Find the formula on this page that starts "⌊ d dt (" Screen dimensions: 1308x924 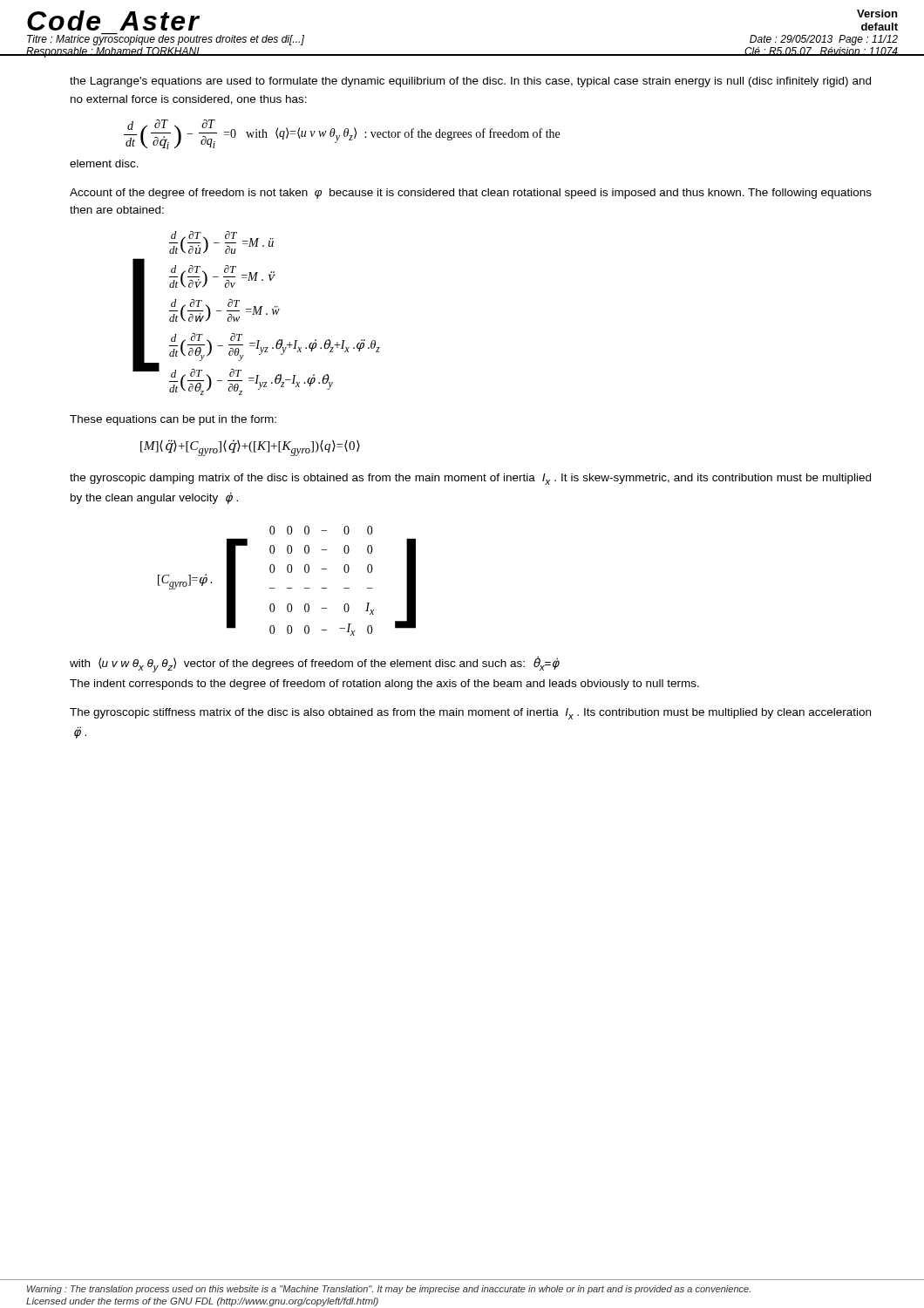[253, 313]
